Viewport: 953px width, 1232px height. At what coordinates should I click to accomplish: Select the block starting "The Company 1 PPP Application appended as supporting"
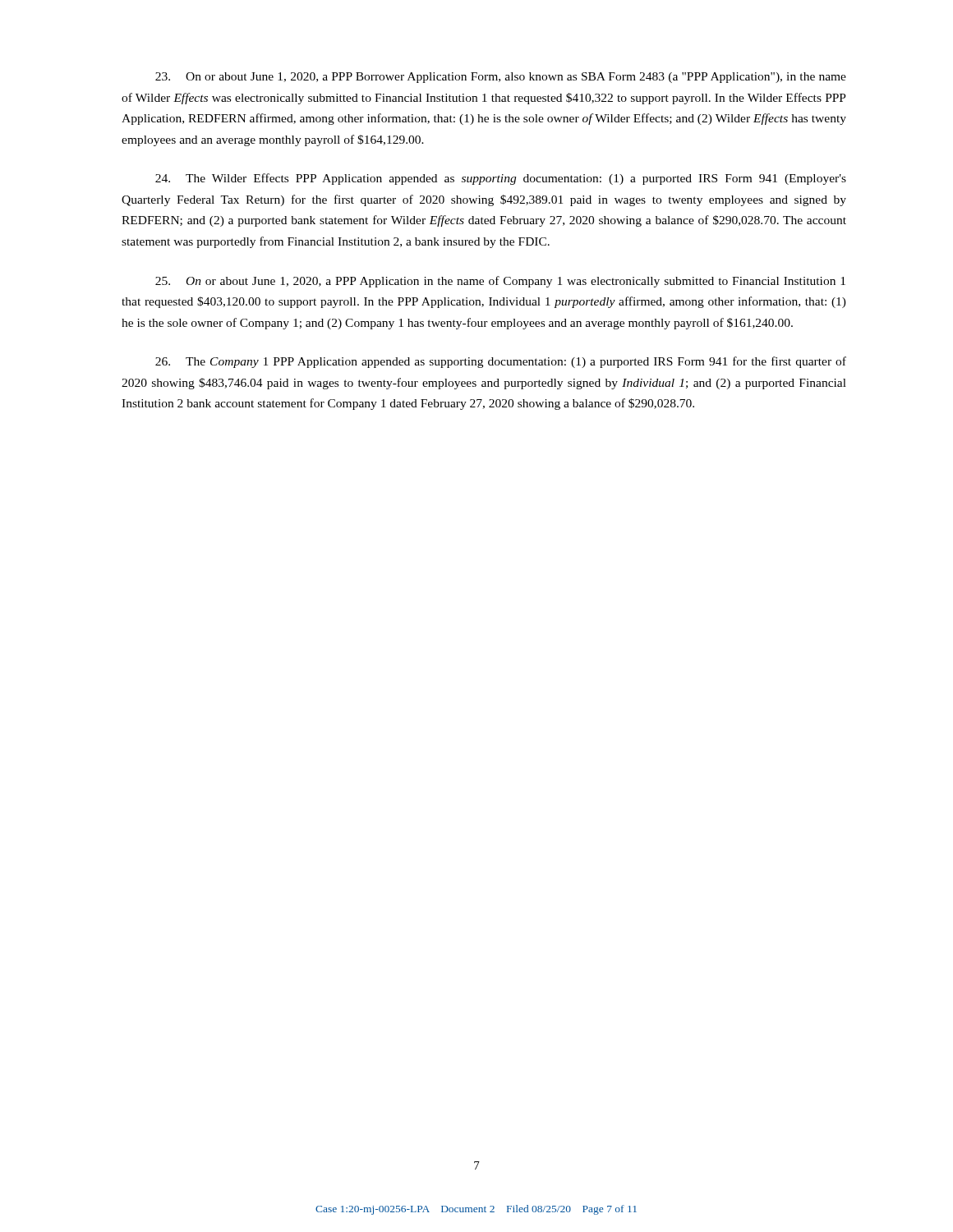[x=484, y=381]
